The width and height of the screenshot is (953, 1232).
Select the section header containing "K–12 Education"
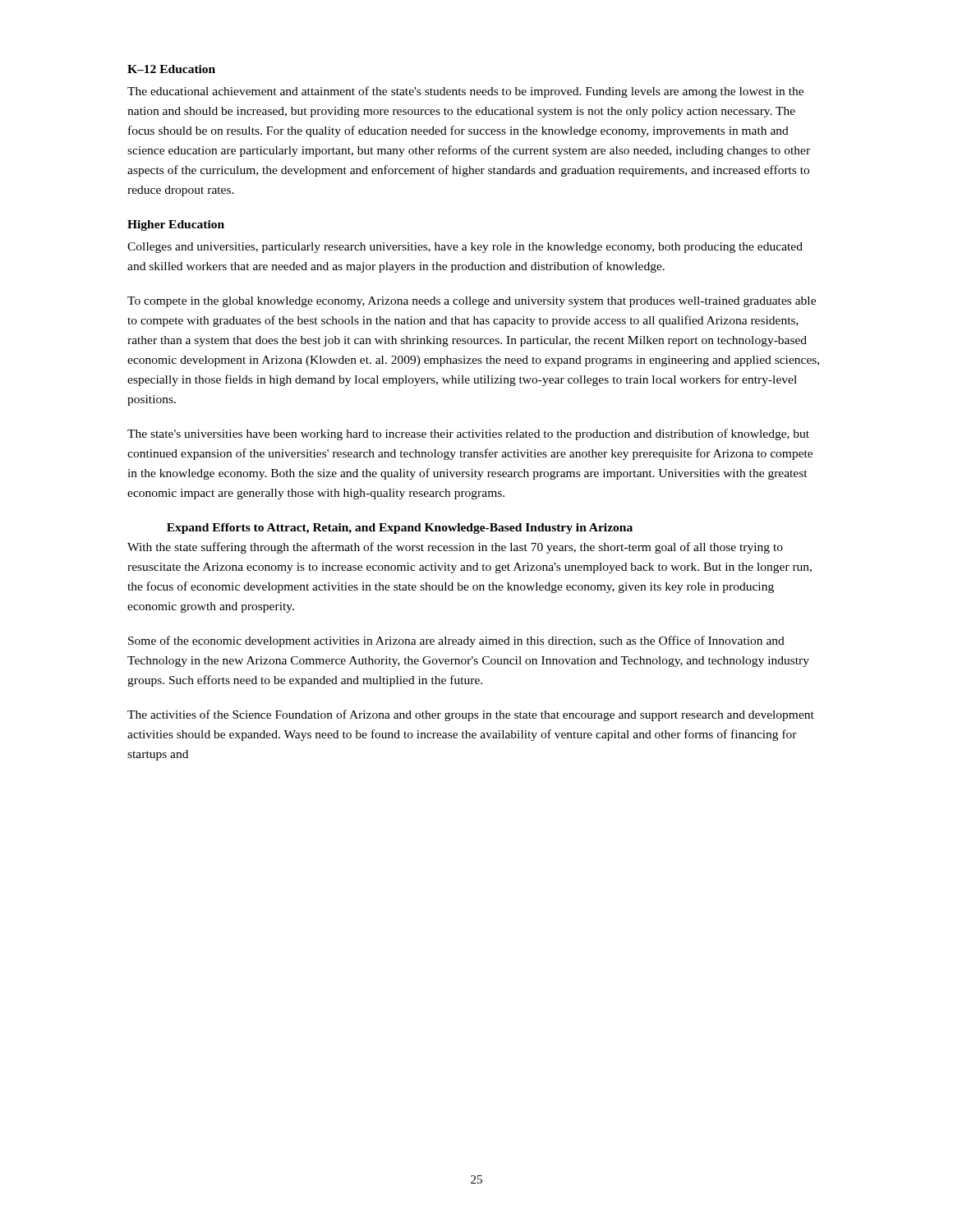[171, 69]
